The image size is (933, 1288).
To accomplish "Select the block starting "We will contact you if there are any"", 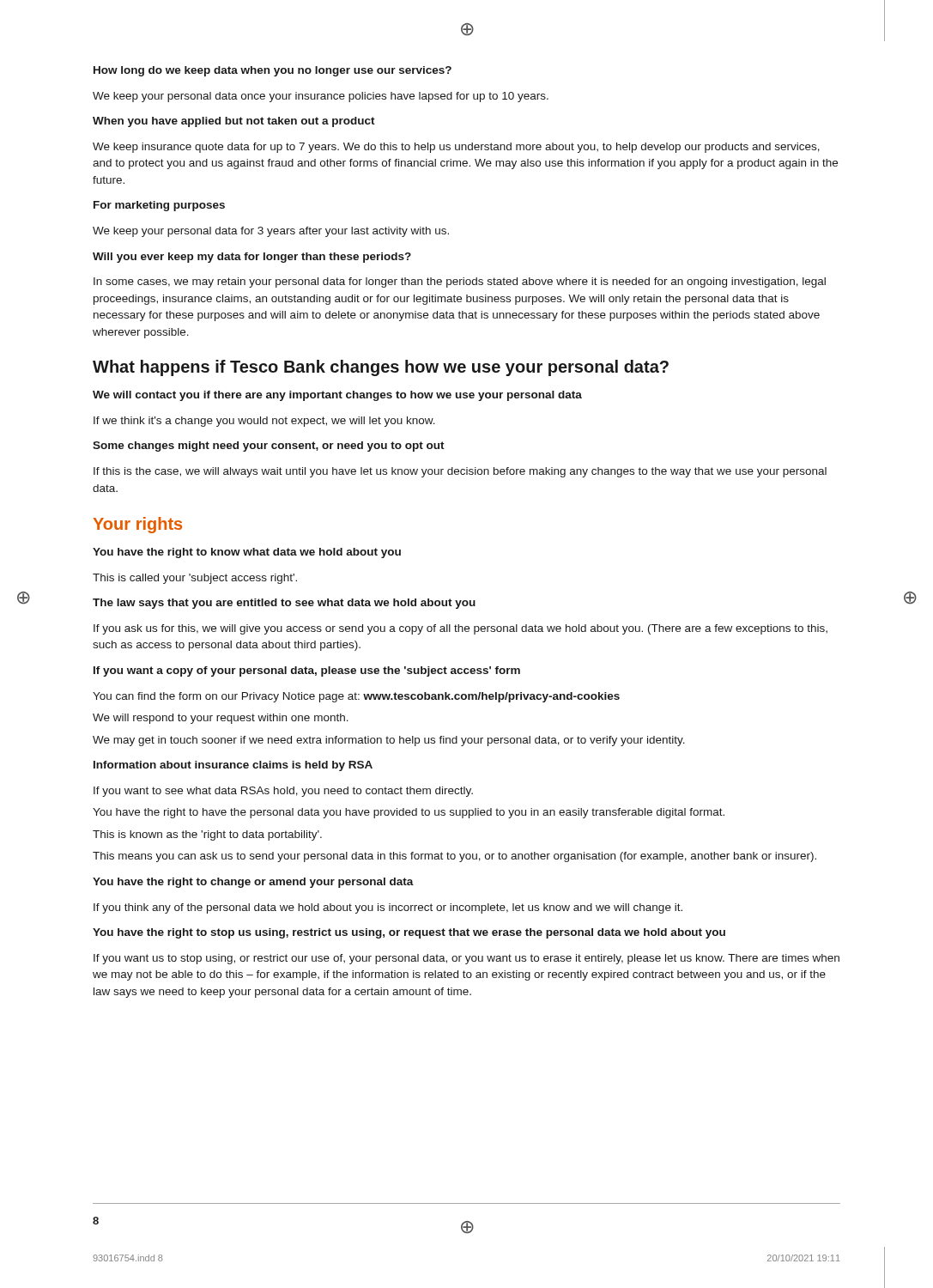I will click(466, 395).
